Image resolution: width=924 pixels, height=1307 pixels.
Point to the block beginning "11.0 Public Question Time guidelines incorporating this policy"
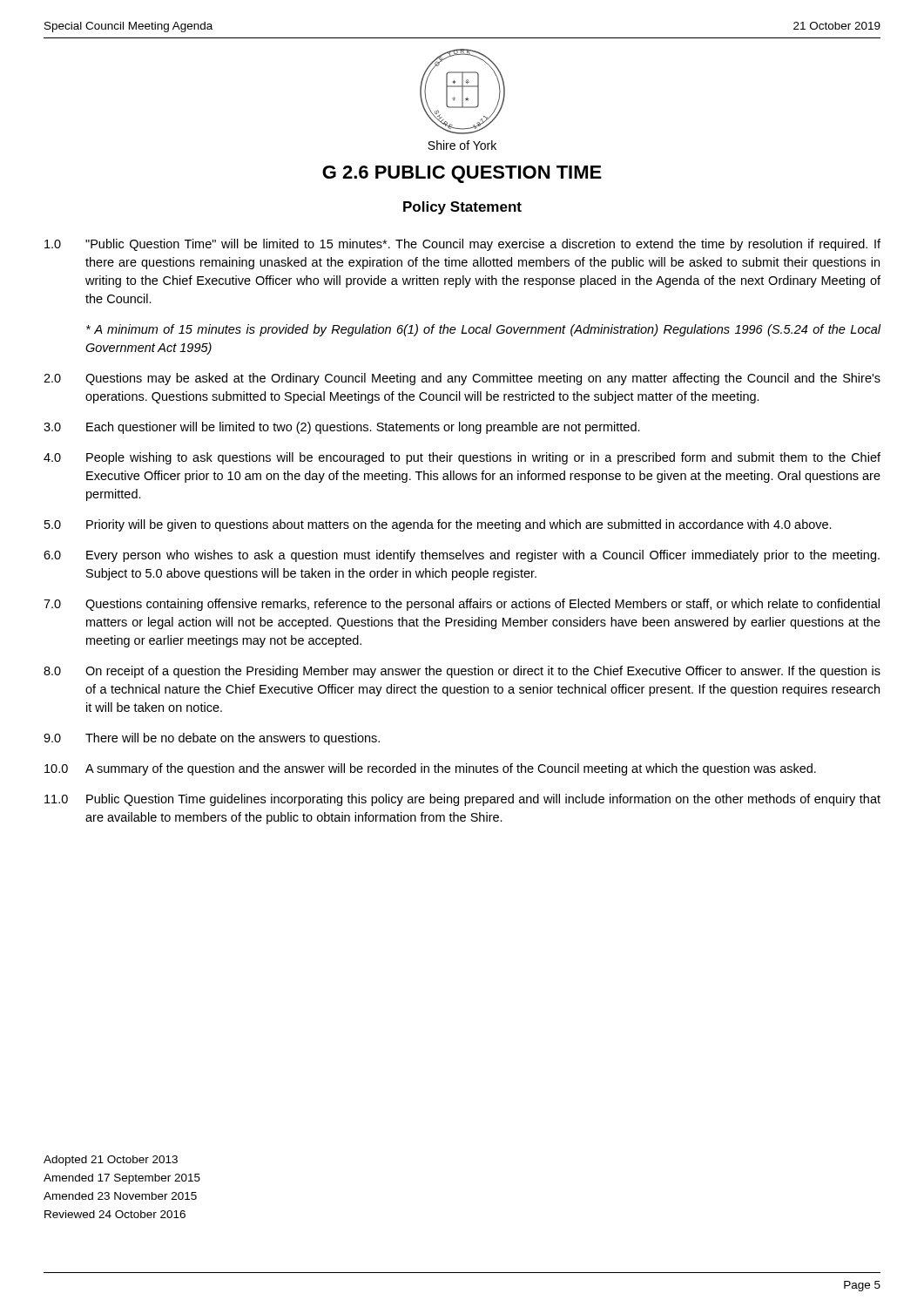pos(462,809)
